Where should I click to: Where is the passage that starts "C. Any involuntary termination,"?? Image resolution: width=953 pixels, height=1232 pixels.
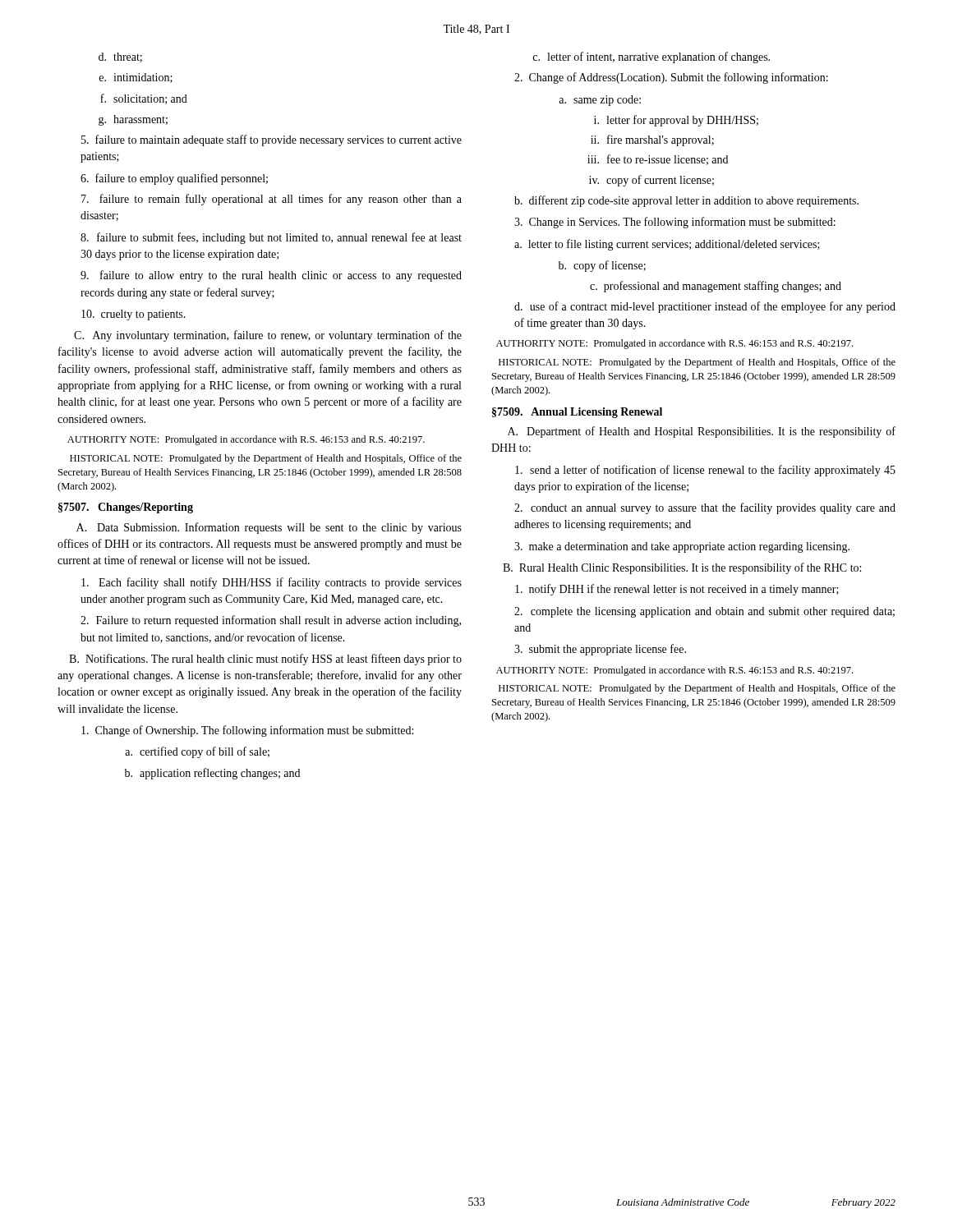tap(260, 378)
